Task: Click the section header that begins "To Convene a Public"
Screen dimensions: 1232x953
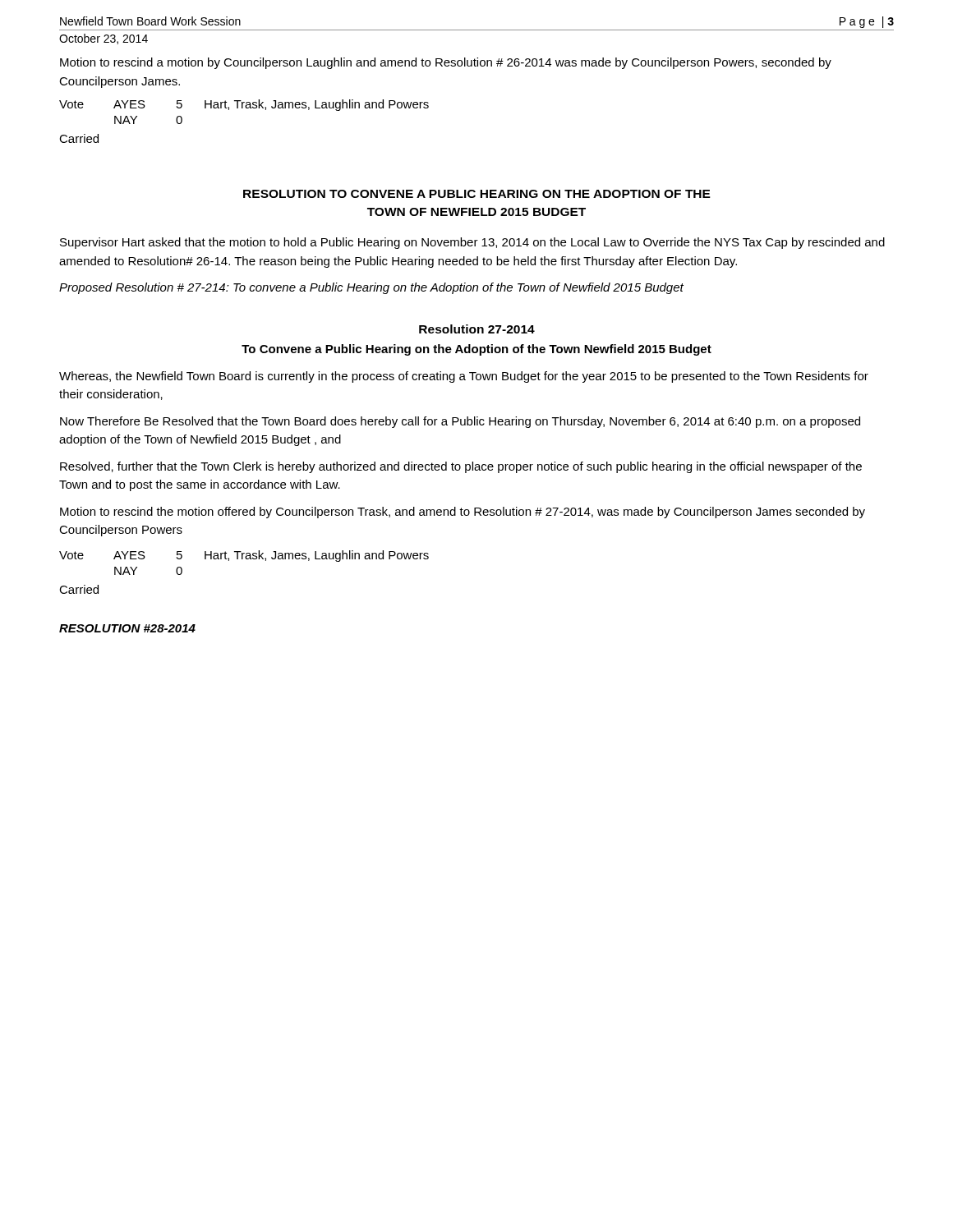Action: 476,349
